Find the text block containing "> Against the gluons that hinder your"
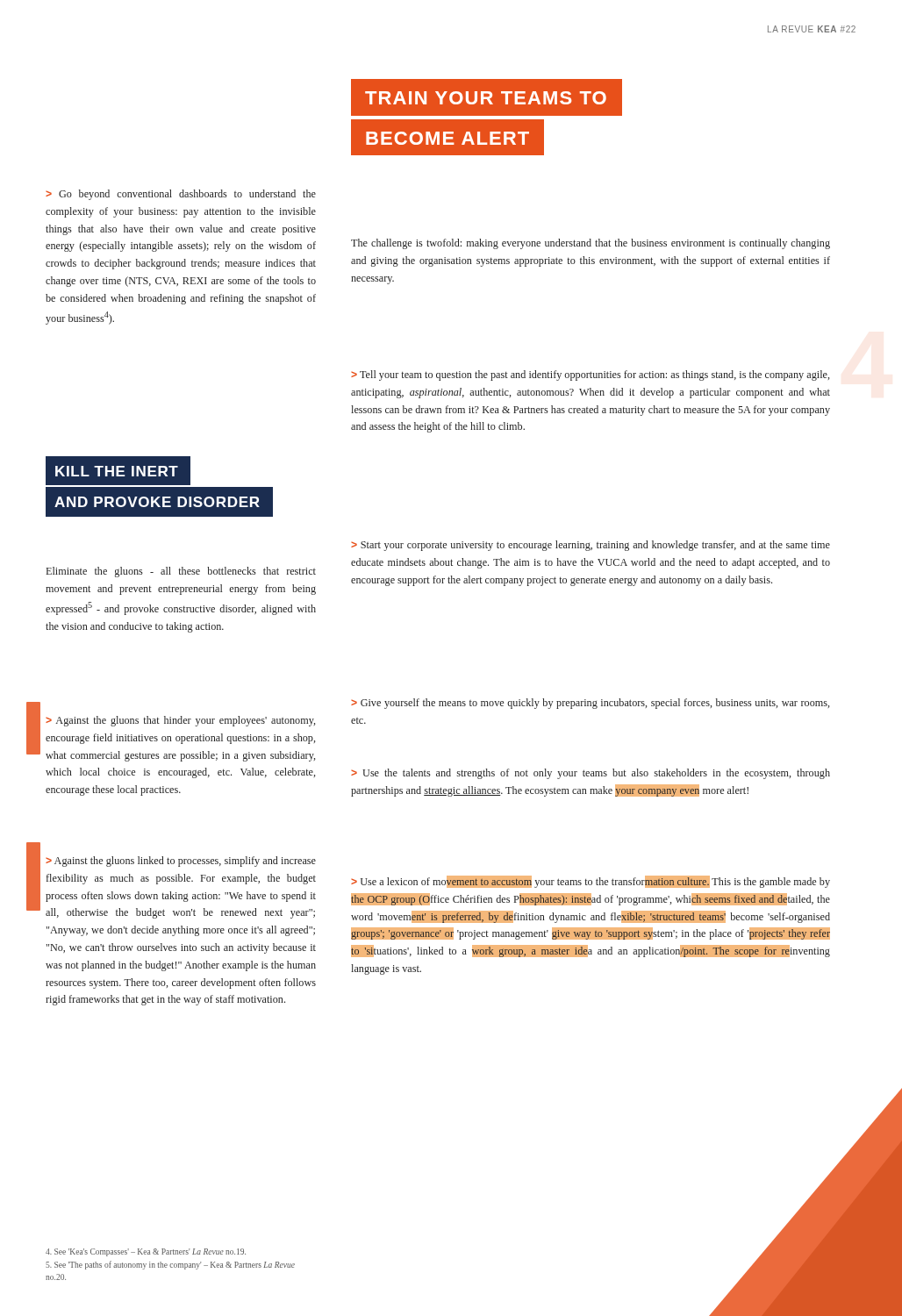This screenshot has width=902, height=1316. 181,756
